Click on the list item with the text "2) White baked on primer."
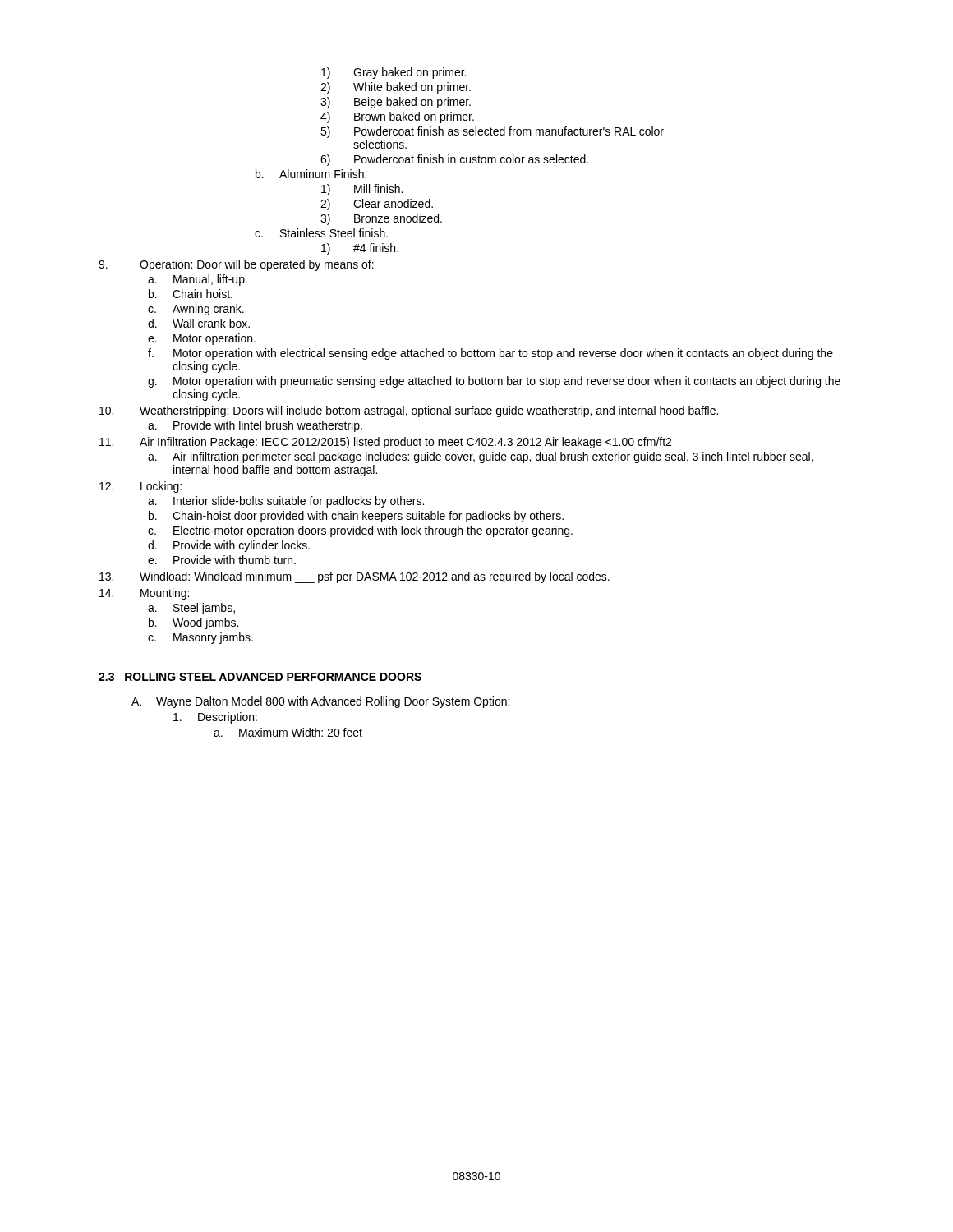This screenshot has width=953, height=1232. [396, 88]
